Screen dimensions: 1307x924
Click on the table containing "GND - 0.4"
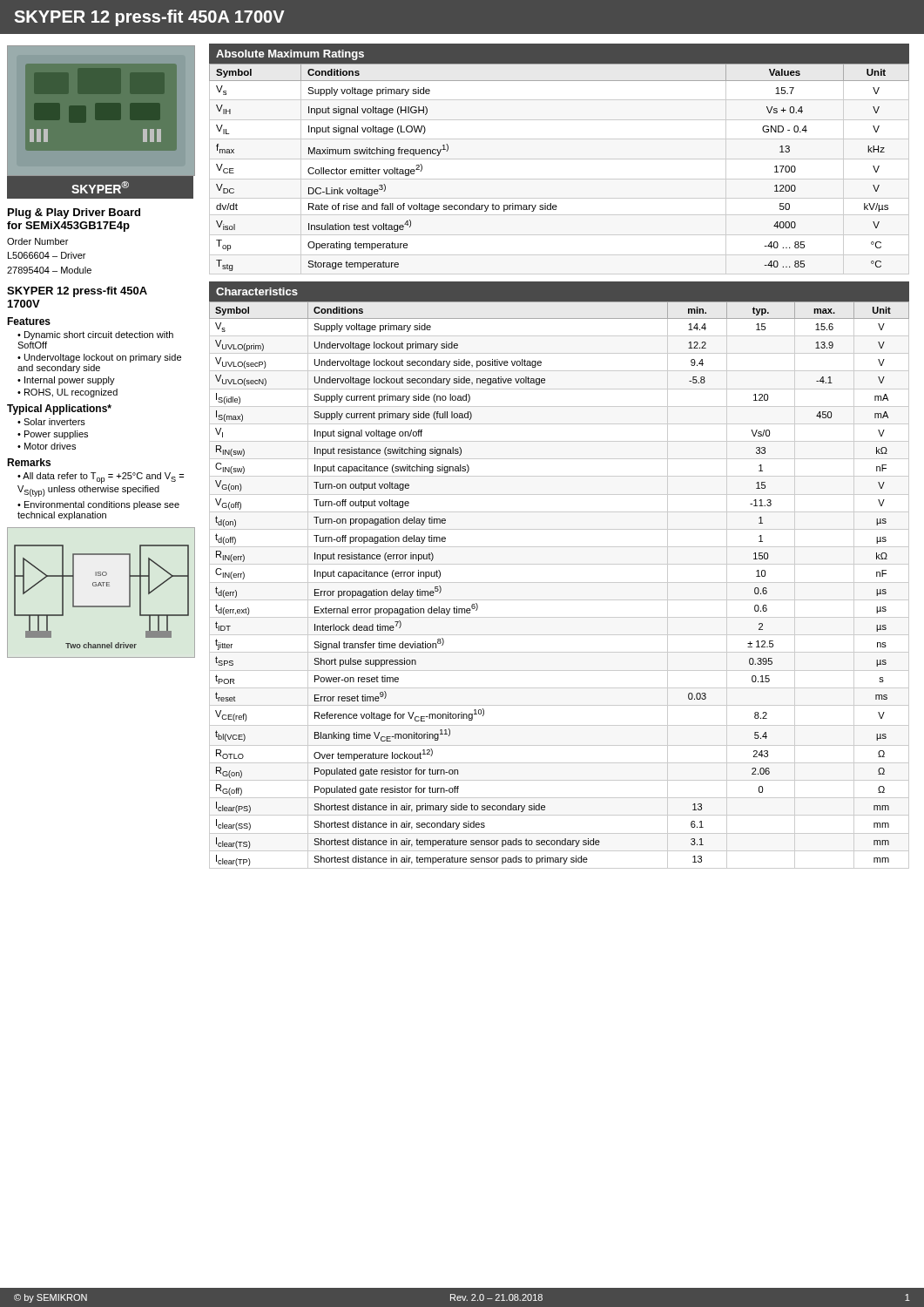click(x=559, y=169)
